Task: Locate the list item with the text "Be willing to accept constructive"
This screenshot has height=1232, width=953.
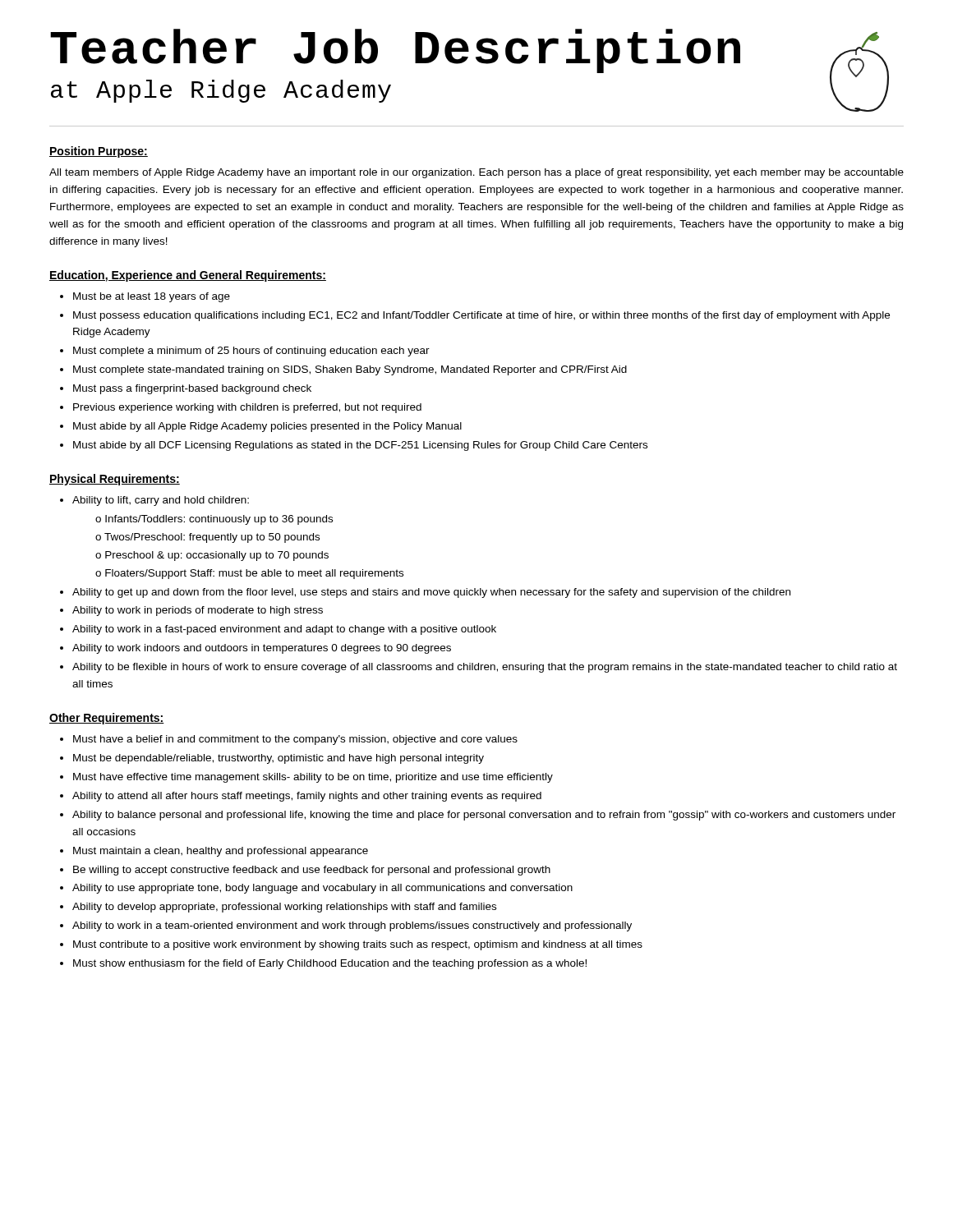Action: tap(488, 870)
